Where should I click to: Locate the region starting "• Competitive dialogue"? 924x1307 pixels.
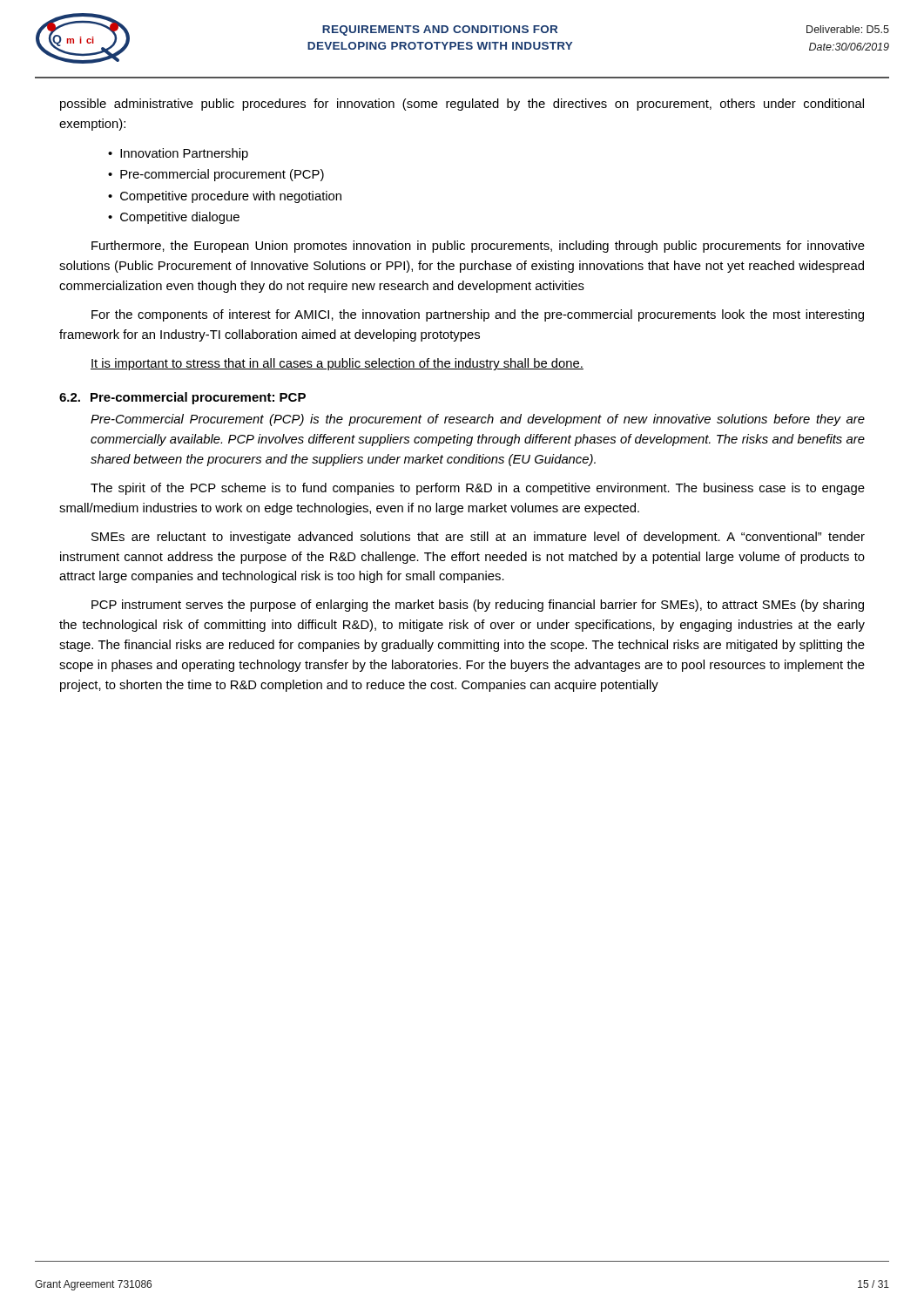pyautogui.click(x=174, y=217)
